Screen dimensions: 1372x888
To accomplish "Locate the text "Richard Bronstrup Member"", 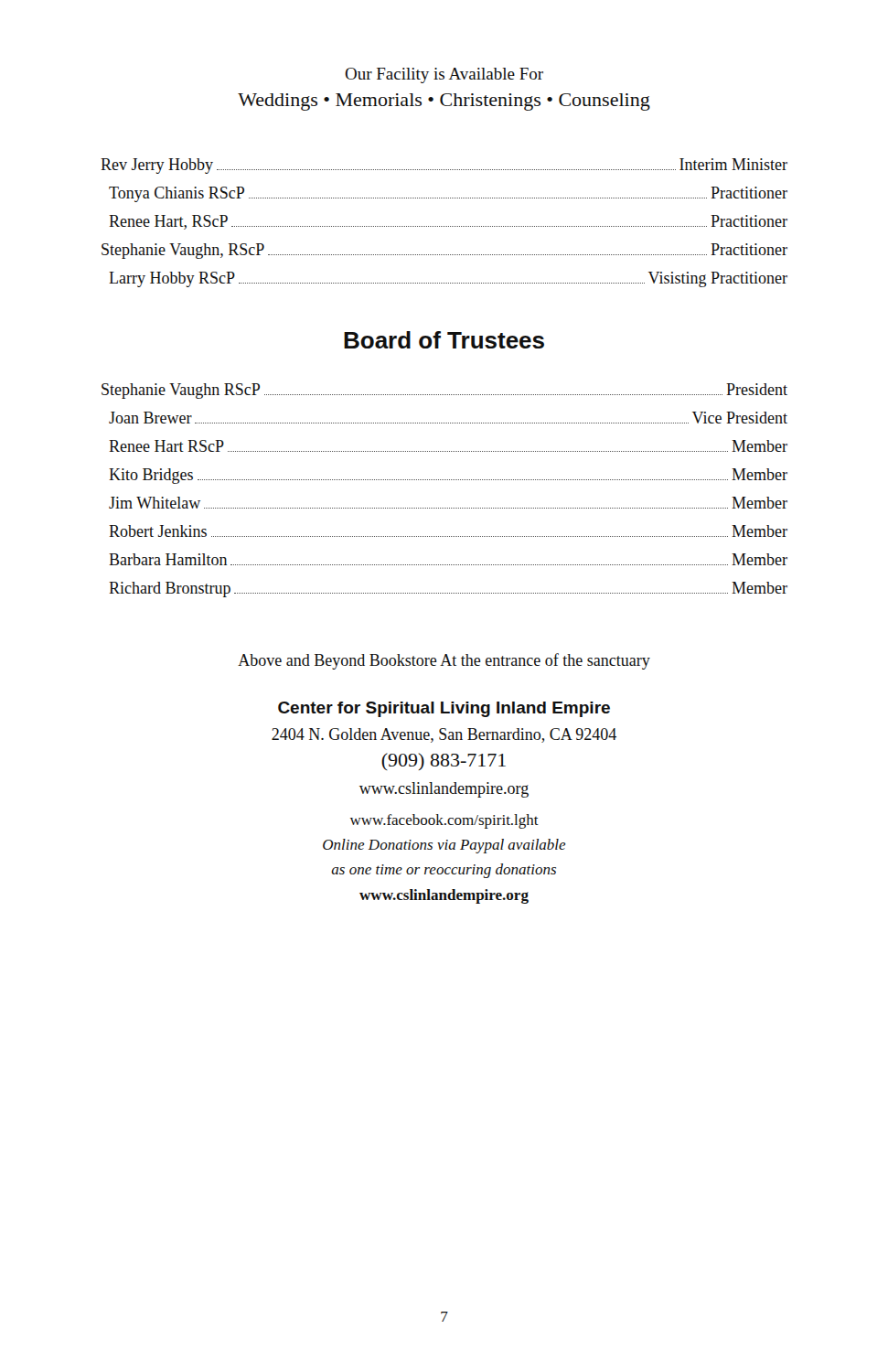I will click(x=444, y=589).
